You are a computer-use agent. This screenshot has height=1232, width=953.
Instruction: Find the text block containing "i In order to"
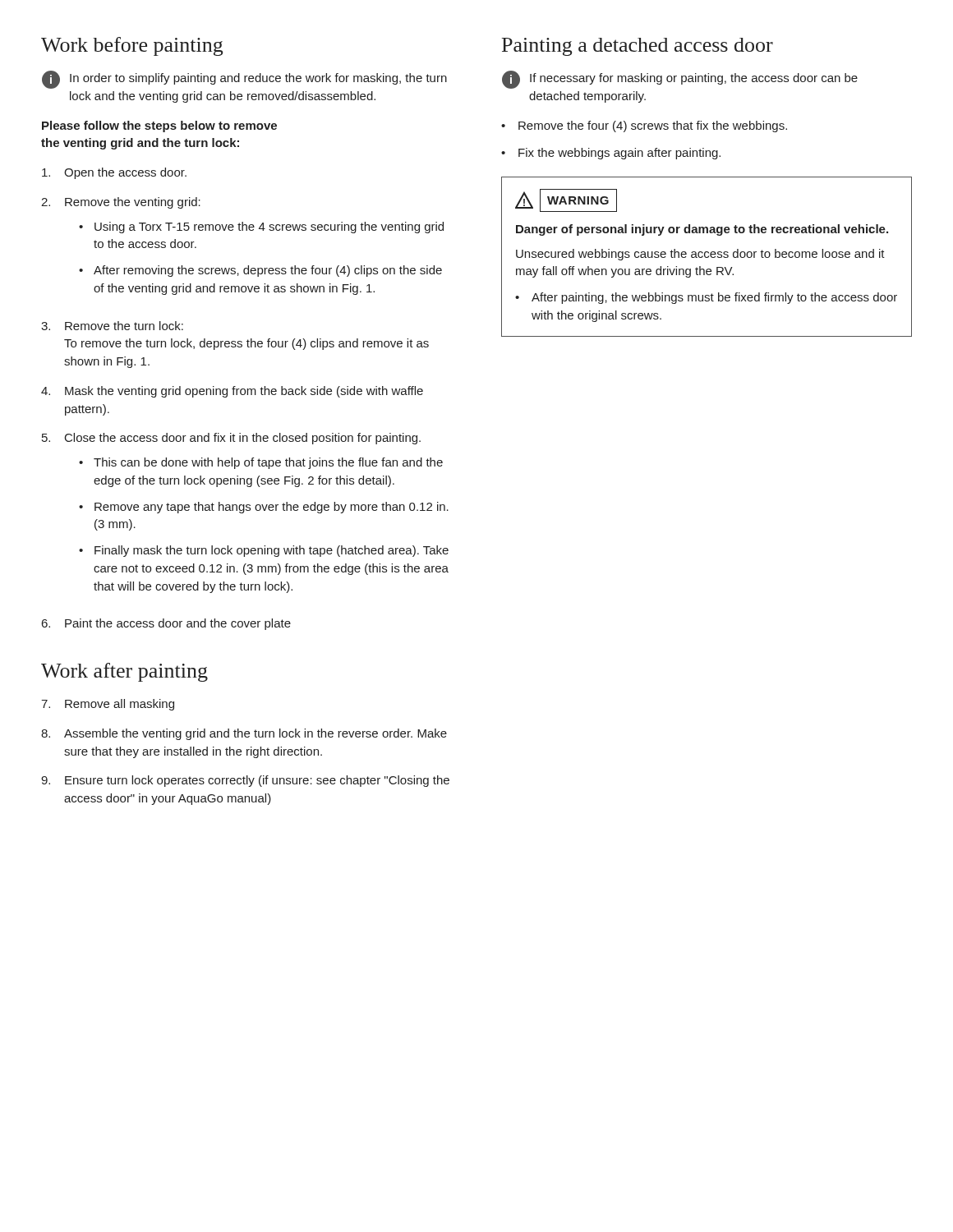[x=246, y=87]
